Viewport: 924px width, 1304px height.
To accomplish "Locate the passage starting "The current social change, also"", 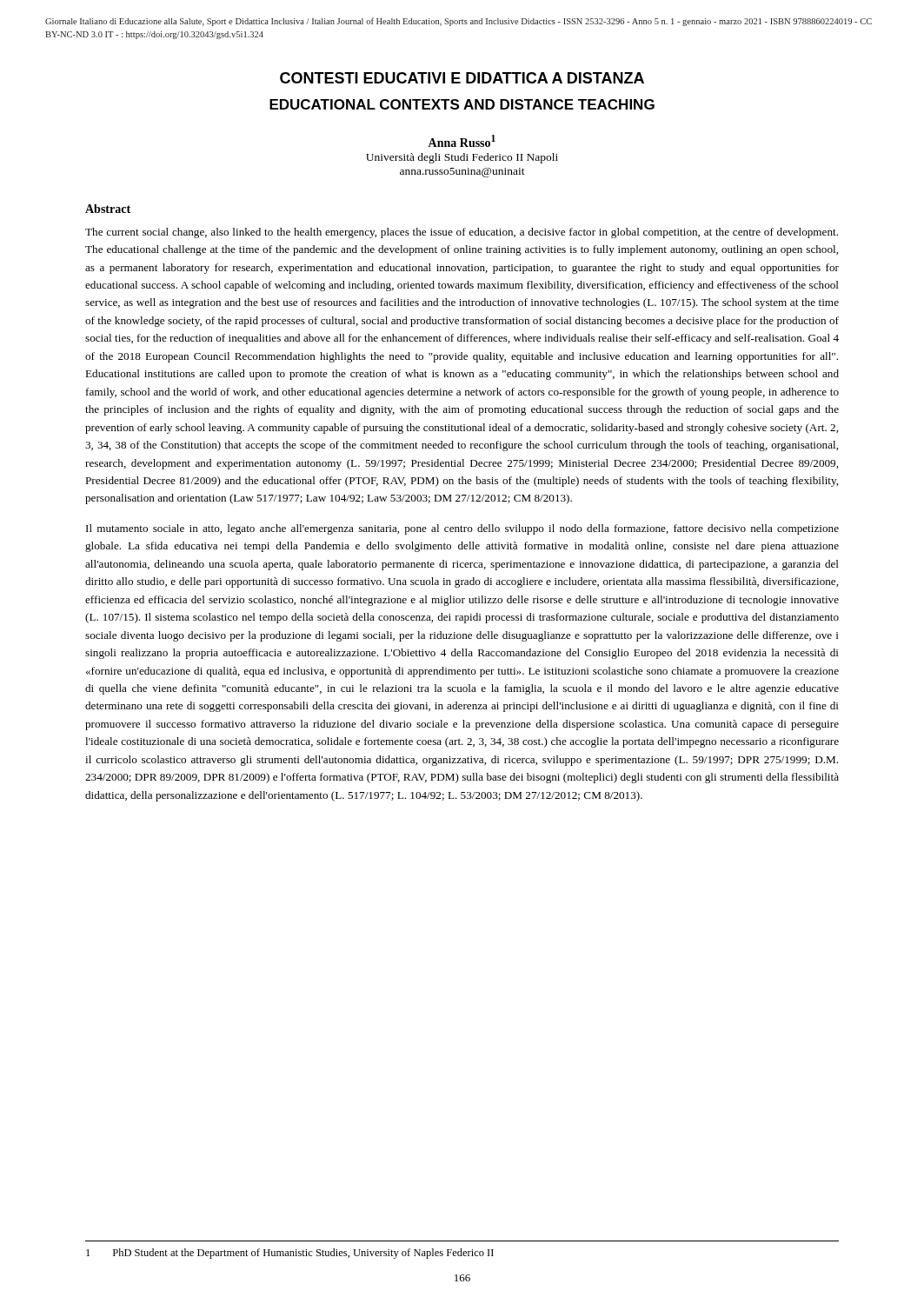I will click(x=462, y=365).
